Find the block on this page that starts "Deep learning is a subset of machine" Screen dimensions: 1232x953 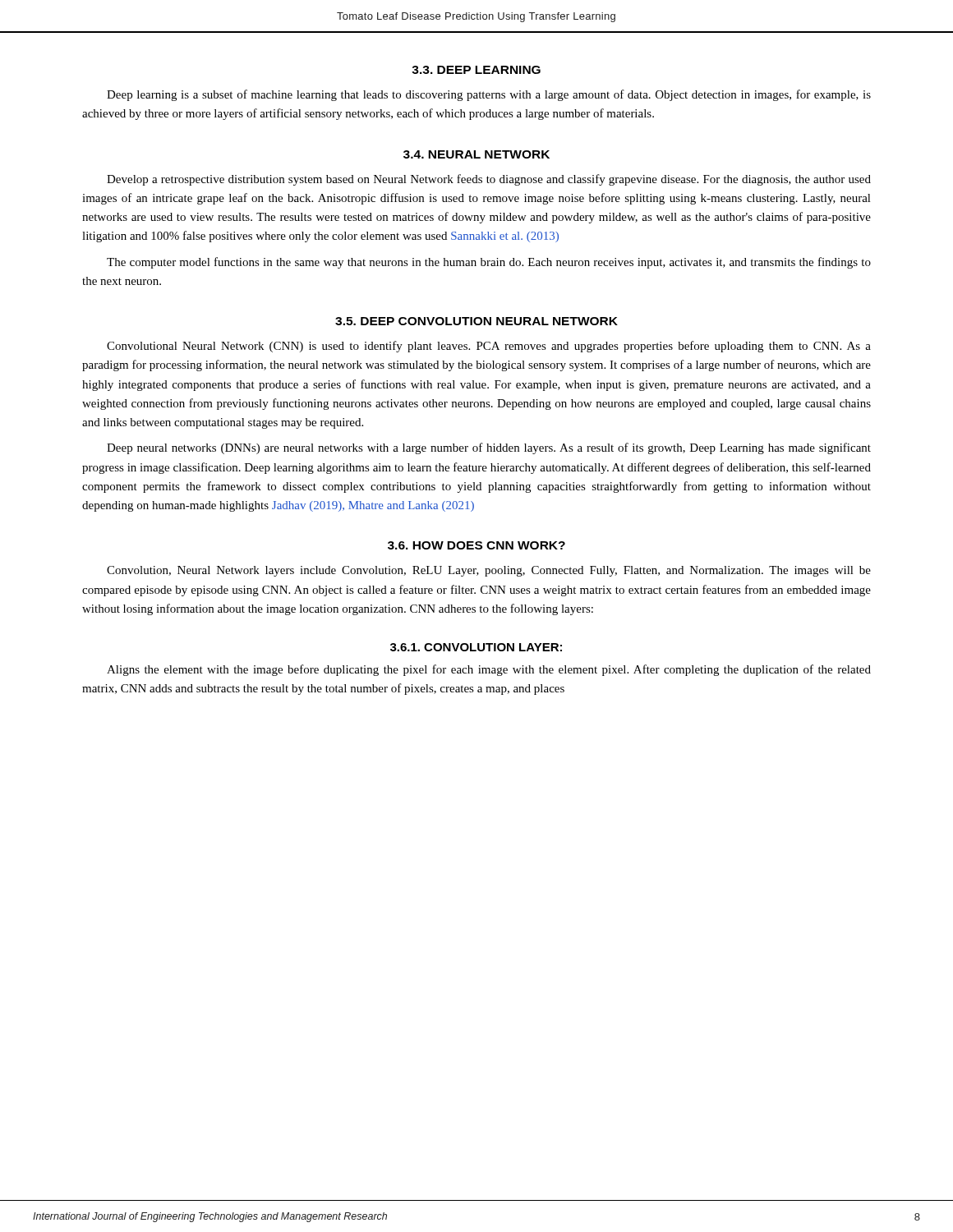pyautogui.click(x=476, y=104)
